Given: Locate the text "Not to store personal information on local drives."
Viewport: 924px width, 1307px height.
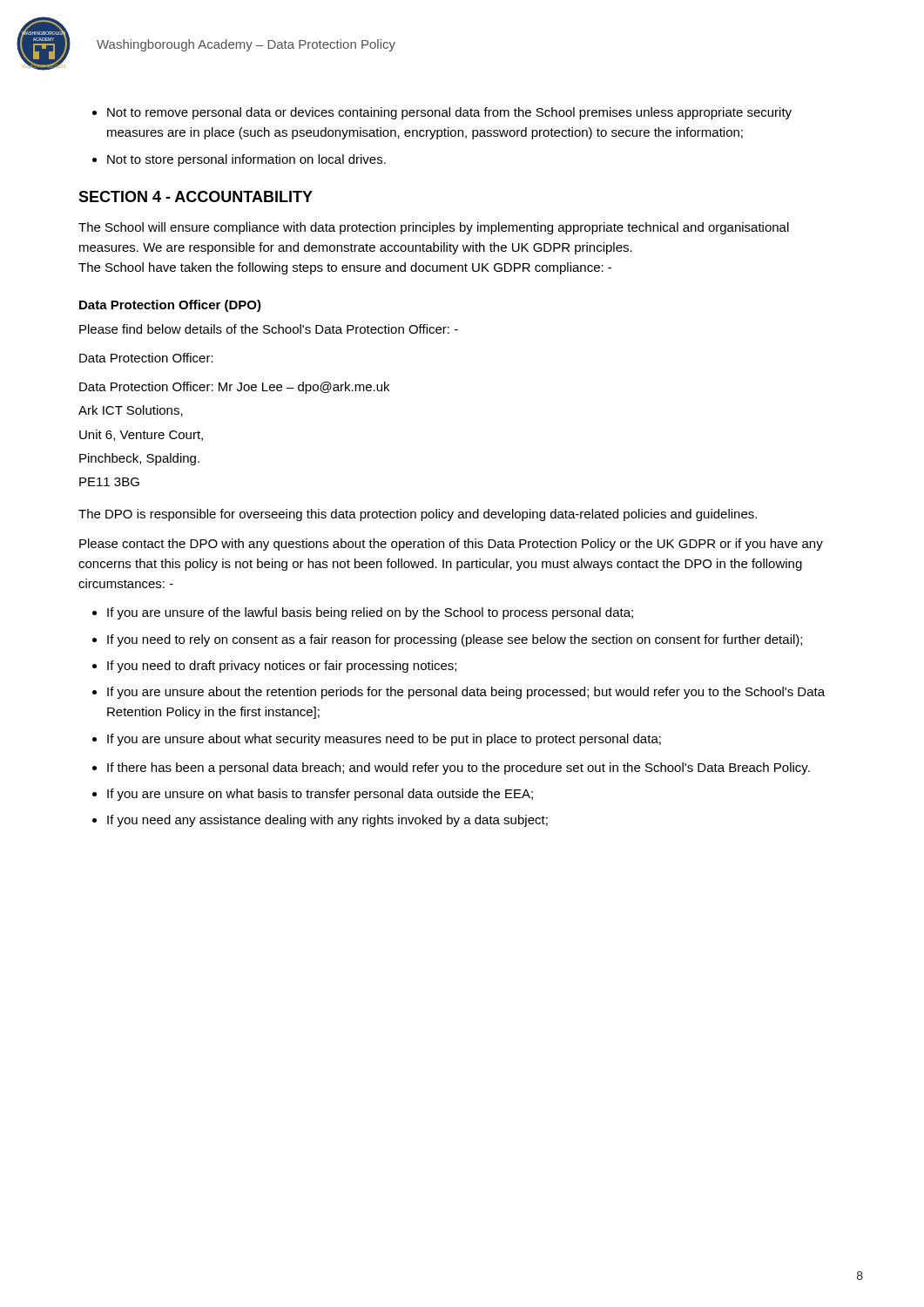Looking at the screenshot, I should (x=246, y=159).
